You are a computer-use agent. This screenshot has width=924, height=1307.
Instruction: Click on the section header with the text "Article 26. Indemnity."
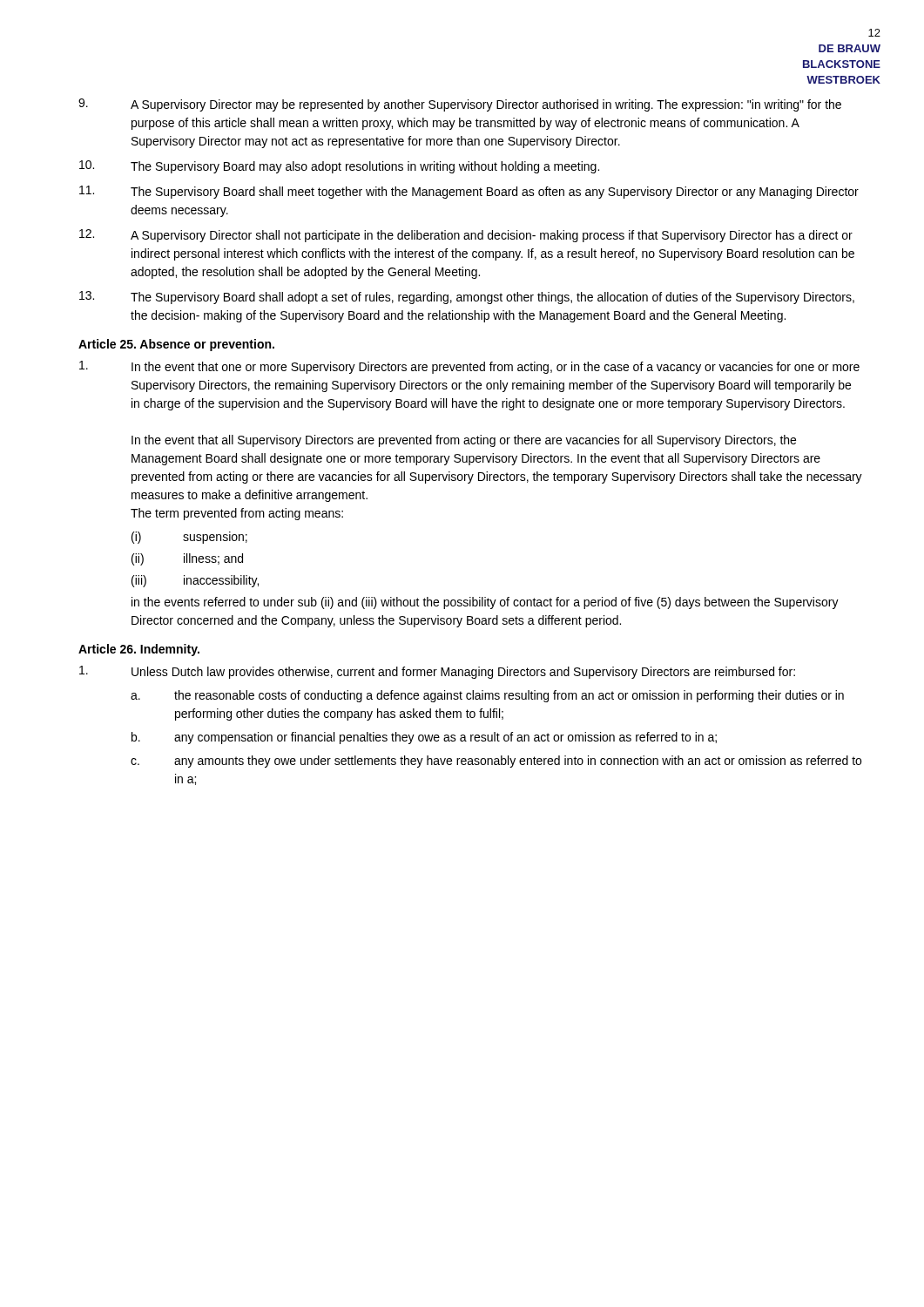tap(139, 649)
